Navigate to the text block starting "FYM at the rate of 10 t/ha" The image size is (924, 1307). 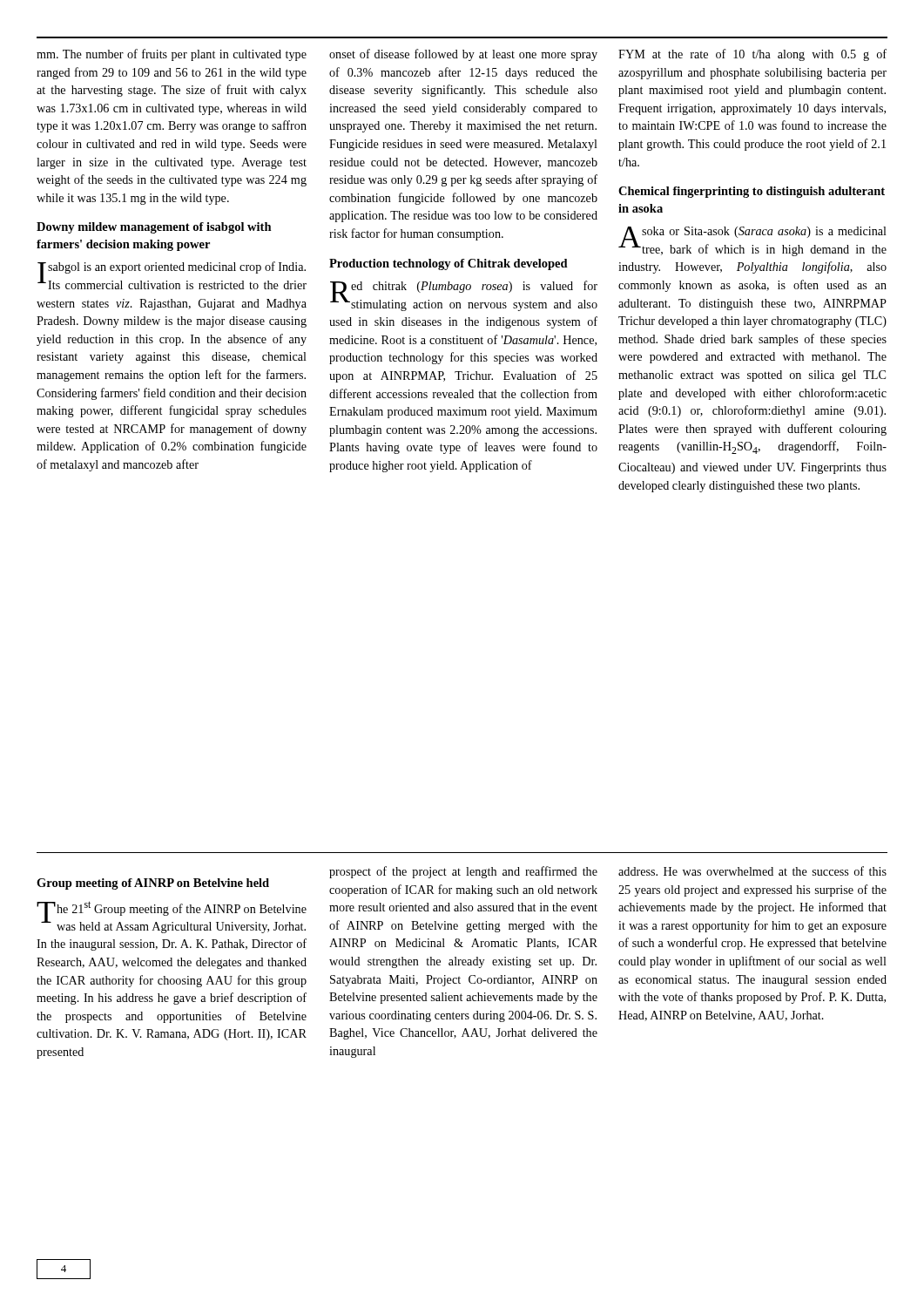pyautogui.click(x=752, y=108)
